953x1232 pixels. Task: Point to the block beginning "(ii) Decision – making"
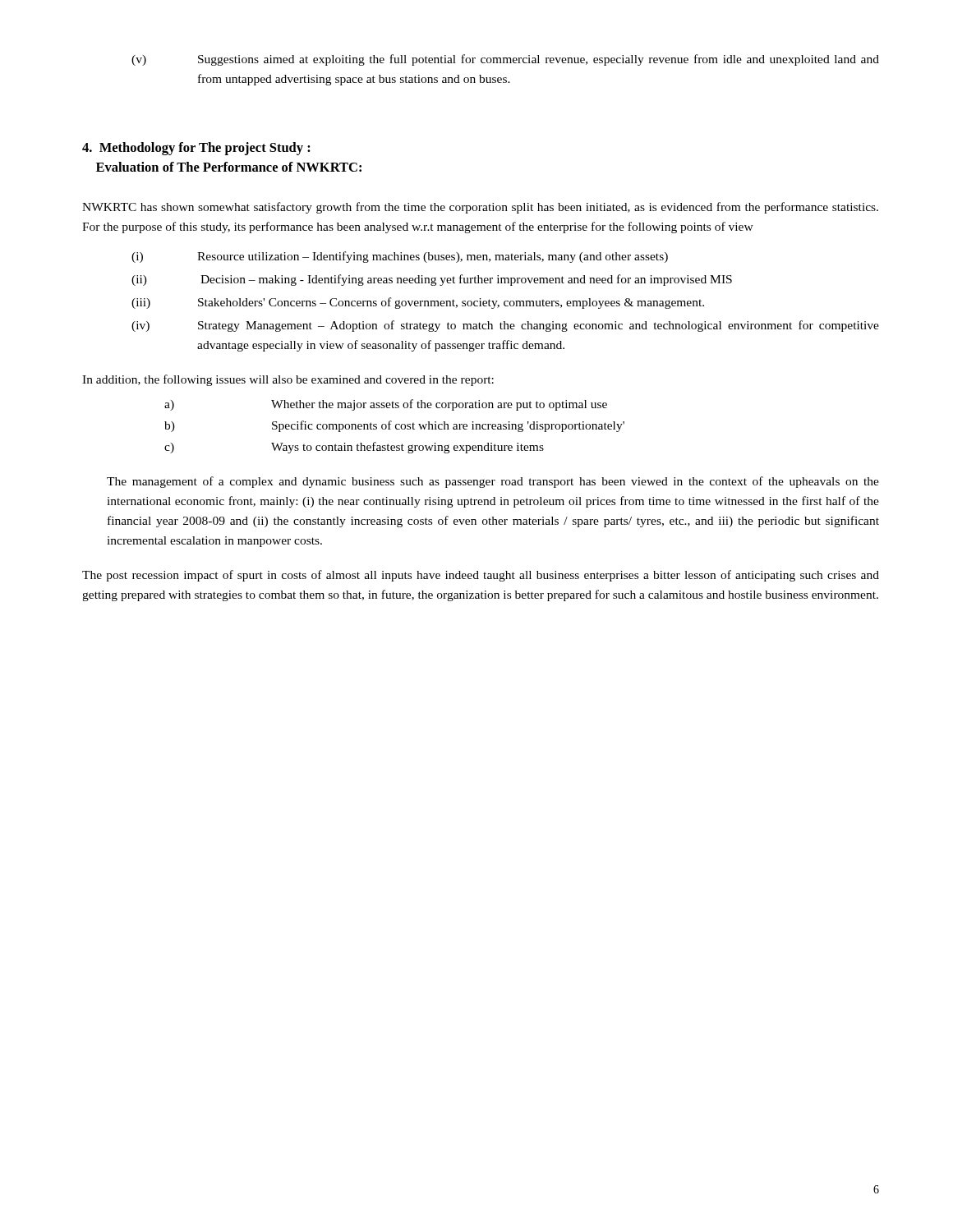[481, 279]
